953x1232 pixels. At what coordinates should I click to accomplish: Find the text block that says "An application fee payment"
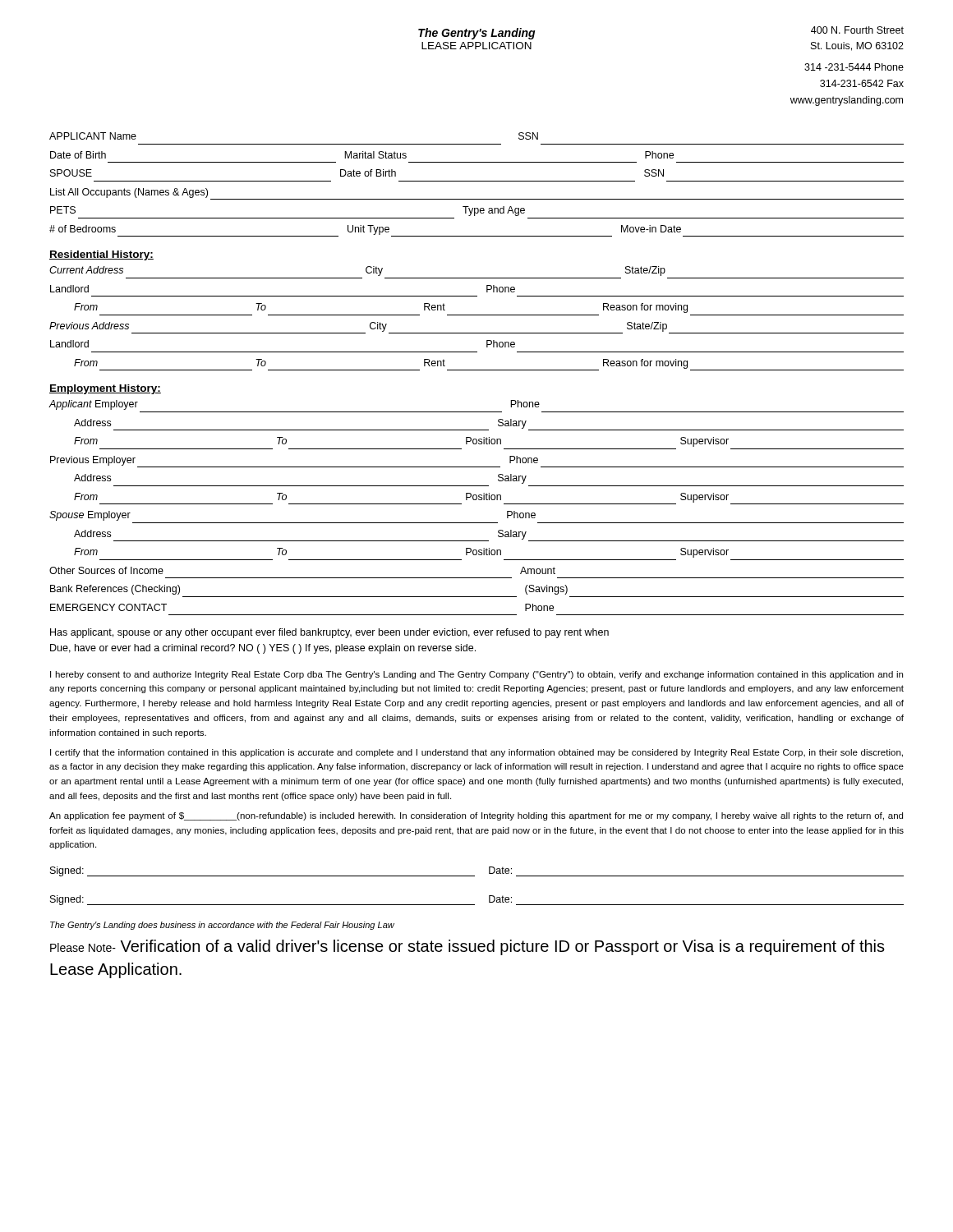(x=476, y=830)
